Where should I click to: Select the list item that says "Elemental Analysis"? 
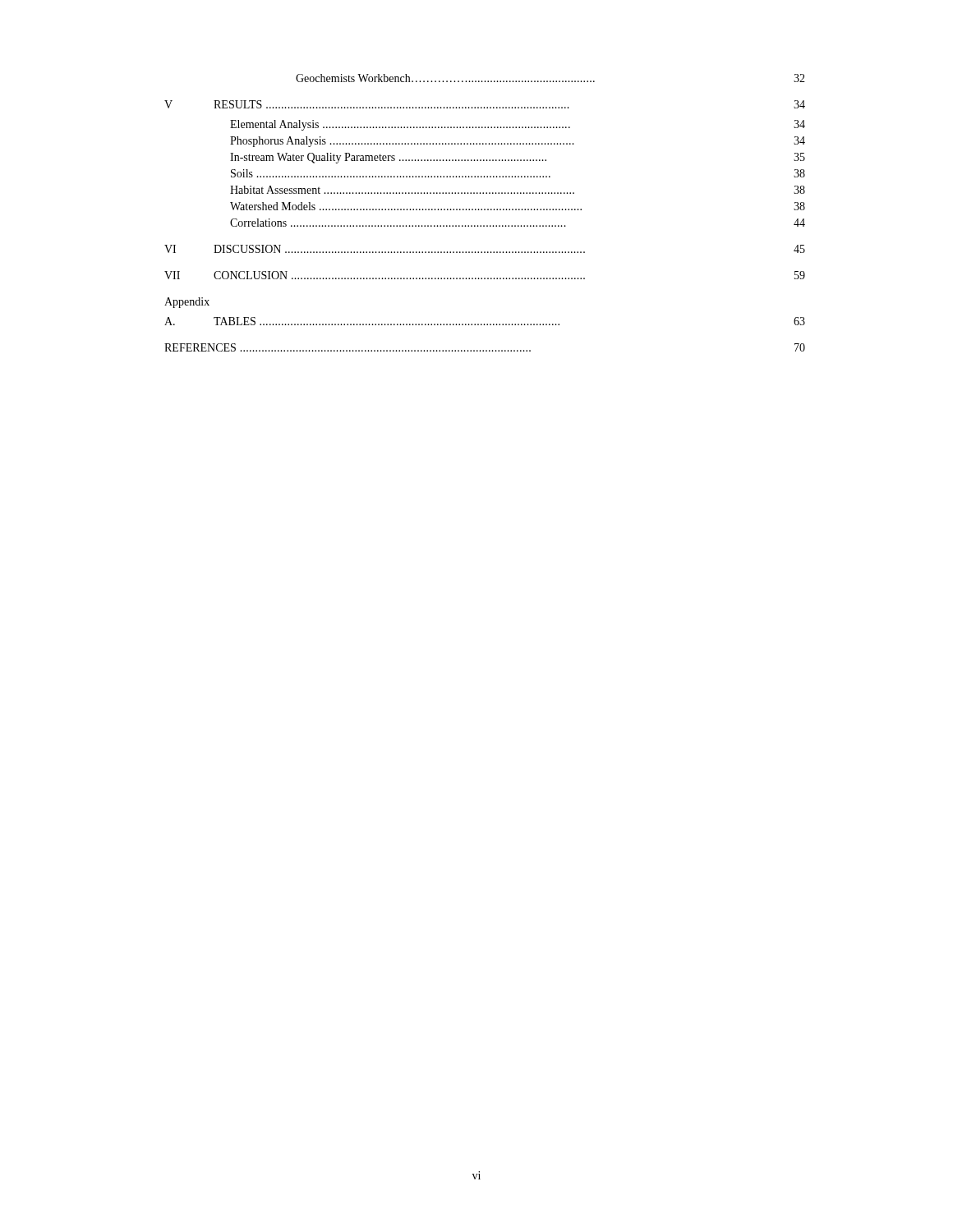pyautogui.click(x=518, y=125)
